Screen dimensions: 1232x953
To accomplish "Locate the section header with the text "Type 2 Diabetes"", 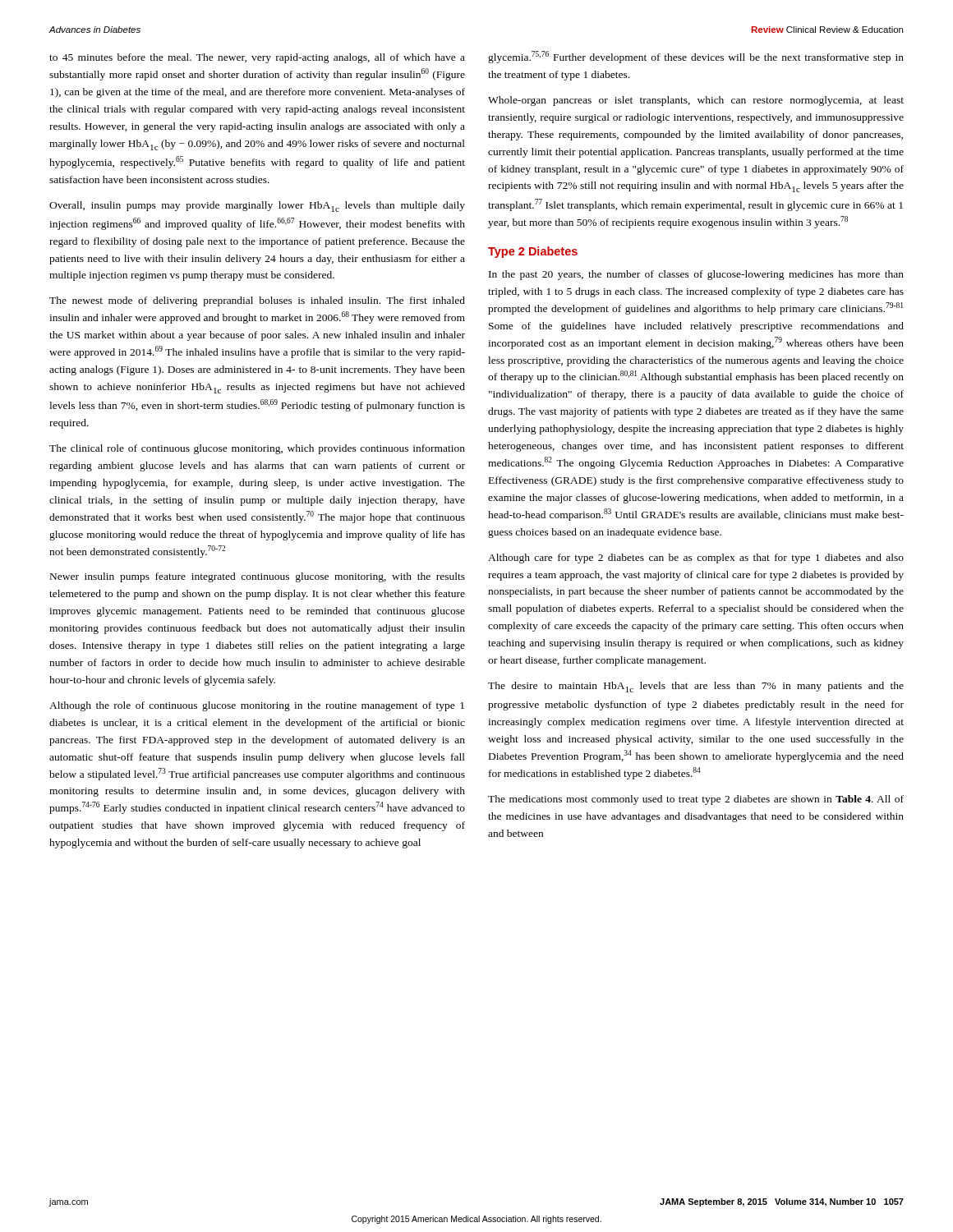I will 533,252.
